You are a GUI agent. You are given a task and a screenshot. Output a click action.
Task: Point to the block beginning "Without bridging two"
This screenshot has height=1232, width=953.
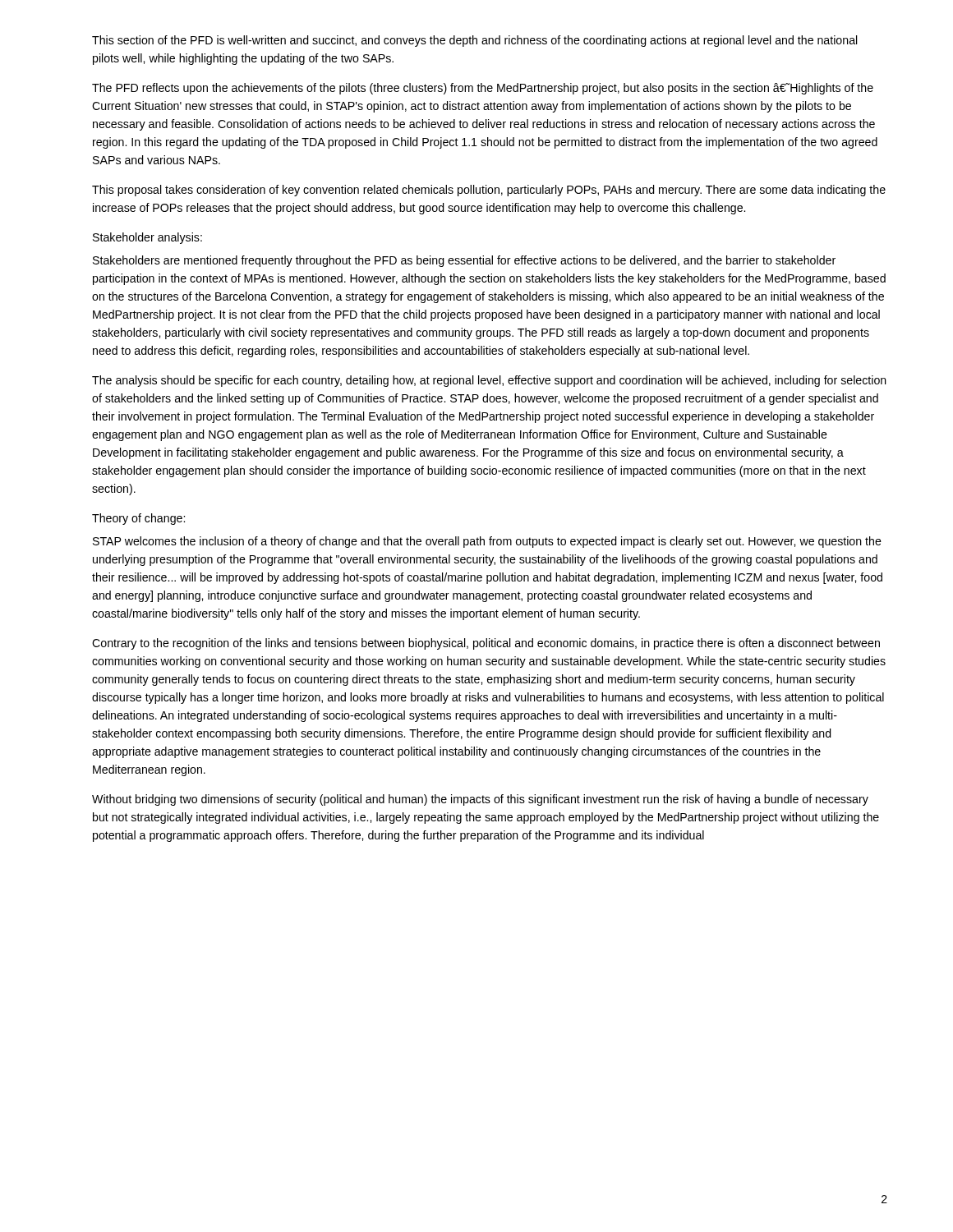click(x=486, y=817)
